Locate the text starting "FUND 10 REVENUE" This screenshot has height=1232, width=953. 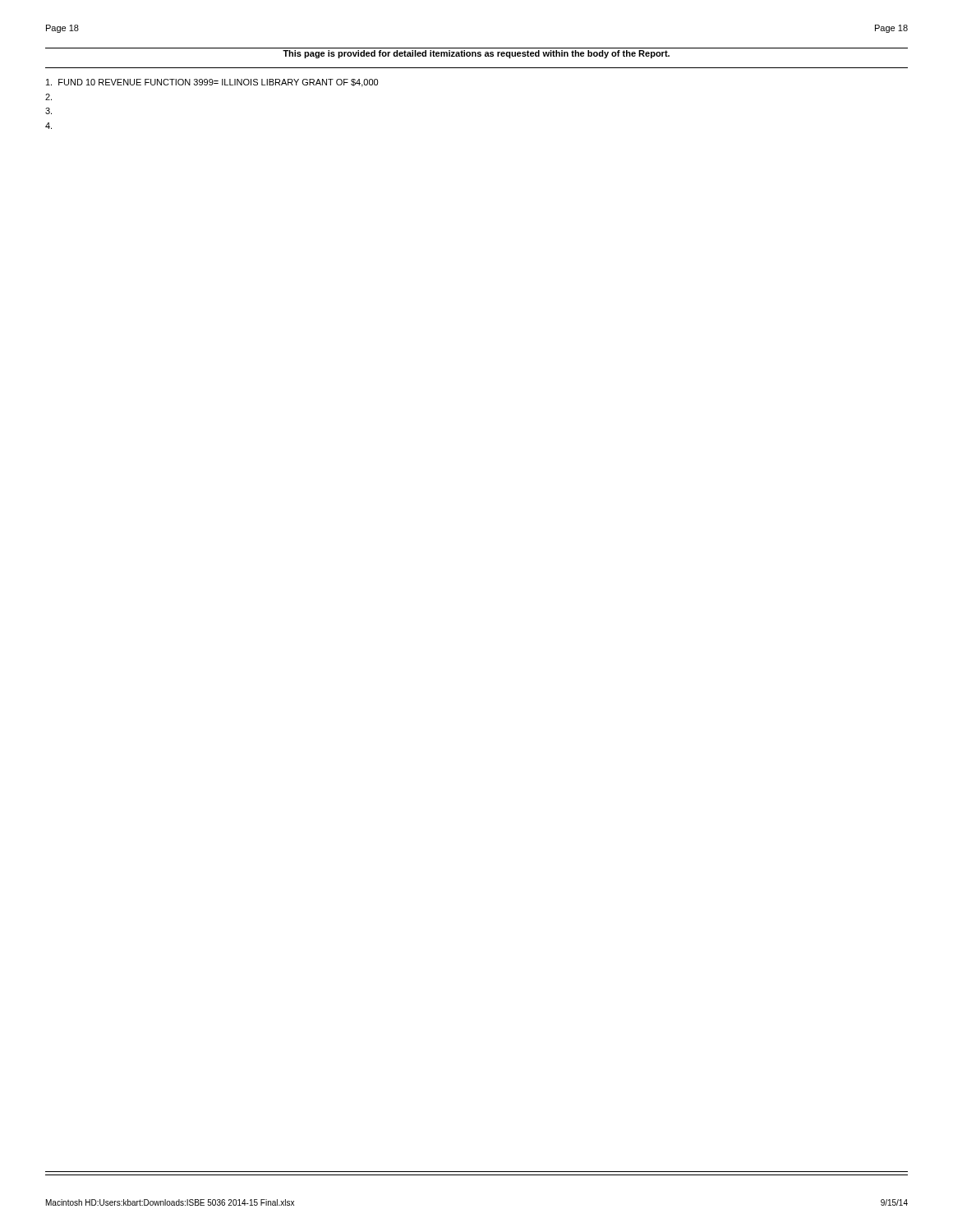pyautogui.click(x=212, y=82)
